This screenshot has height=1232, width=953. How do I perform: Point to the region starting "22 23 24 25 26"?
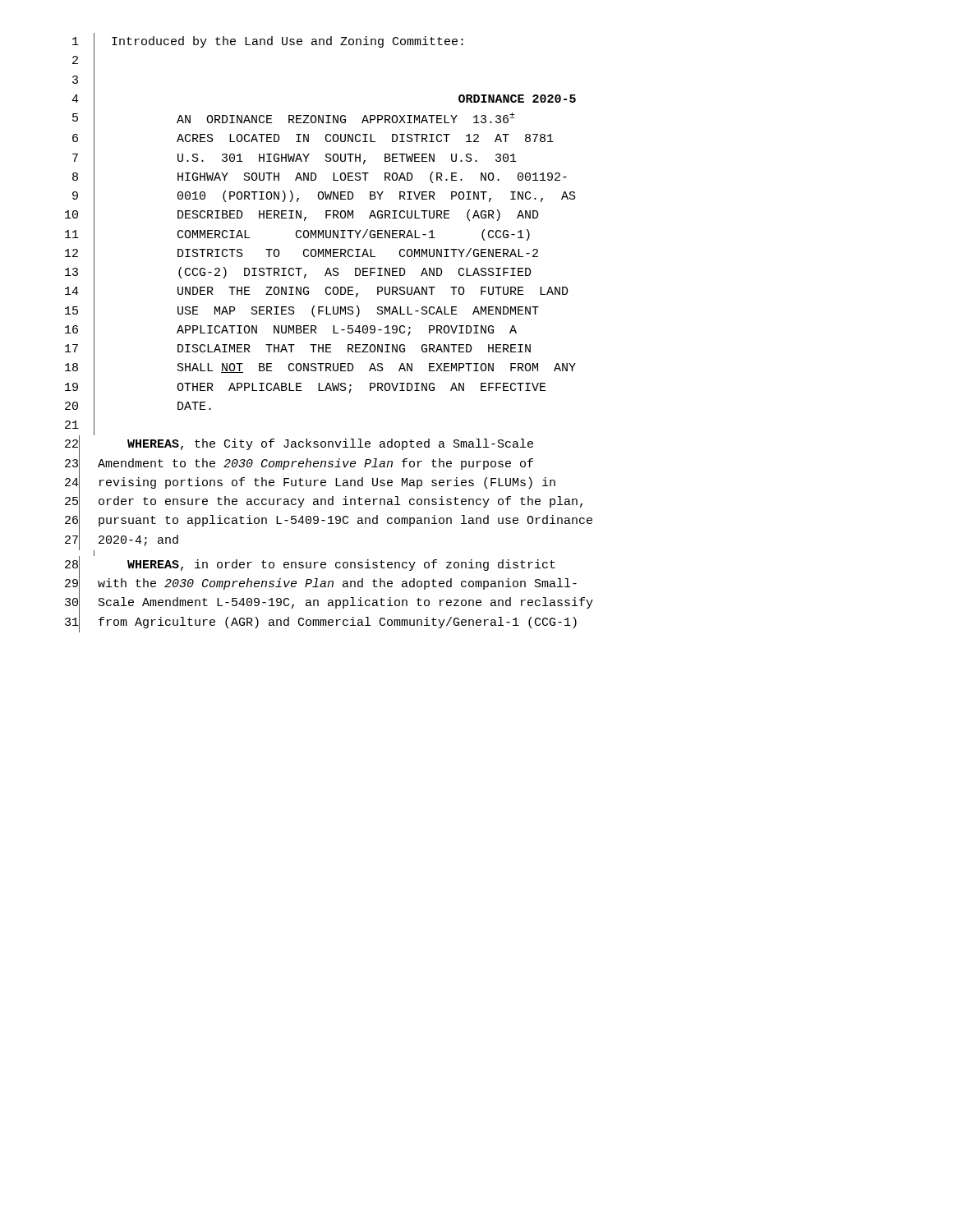476,493
